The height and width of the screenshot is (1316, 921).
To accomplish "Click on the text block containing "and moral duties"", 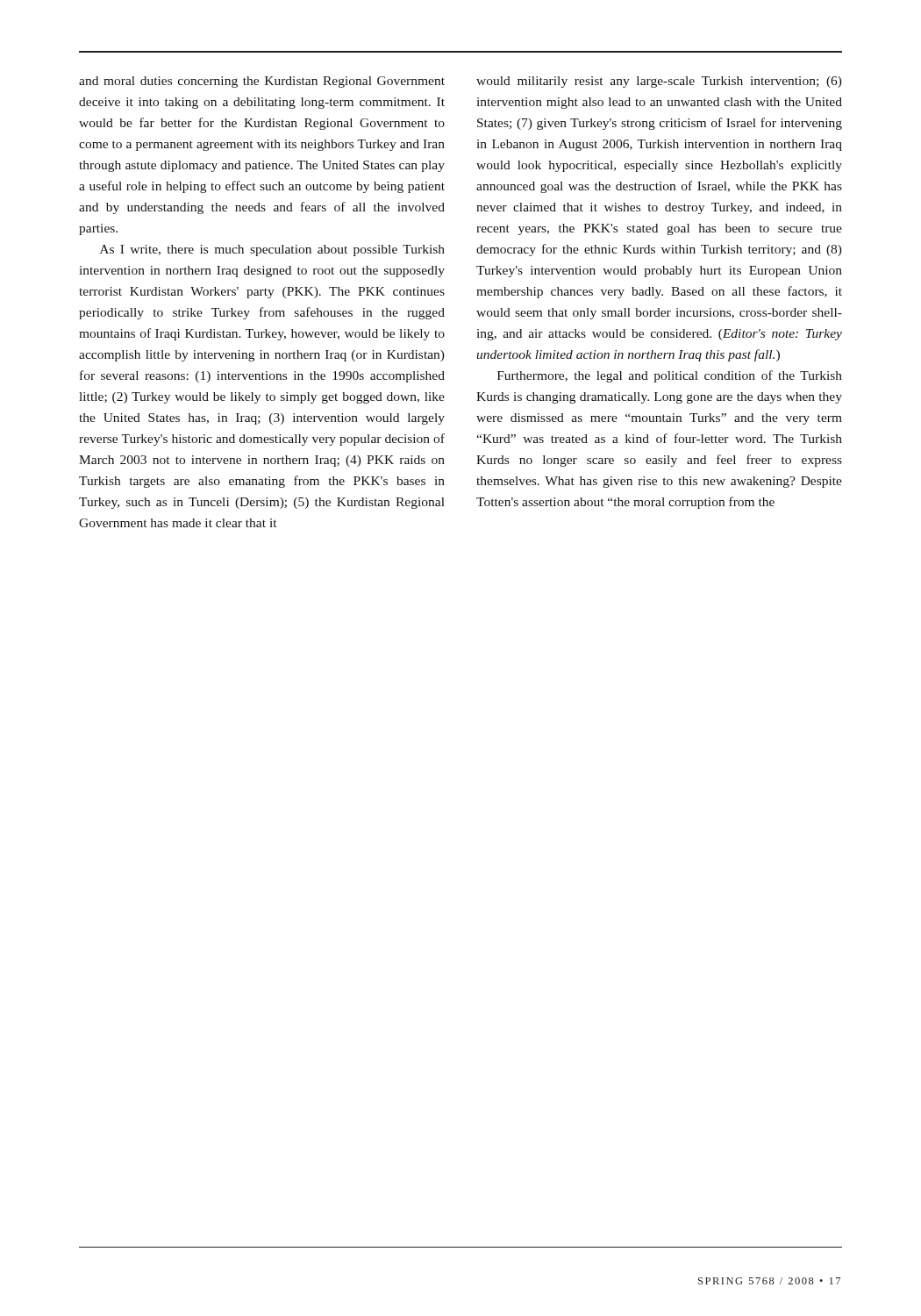I will [262, 302].
